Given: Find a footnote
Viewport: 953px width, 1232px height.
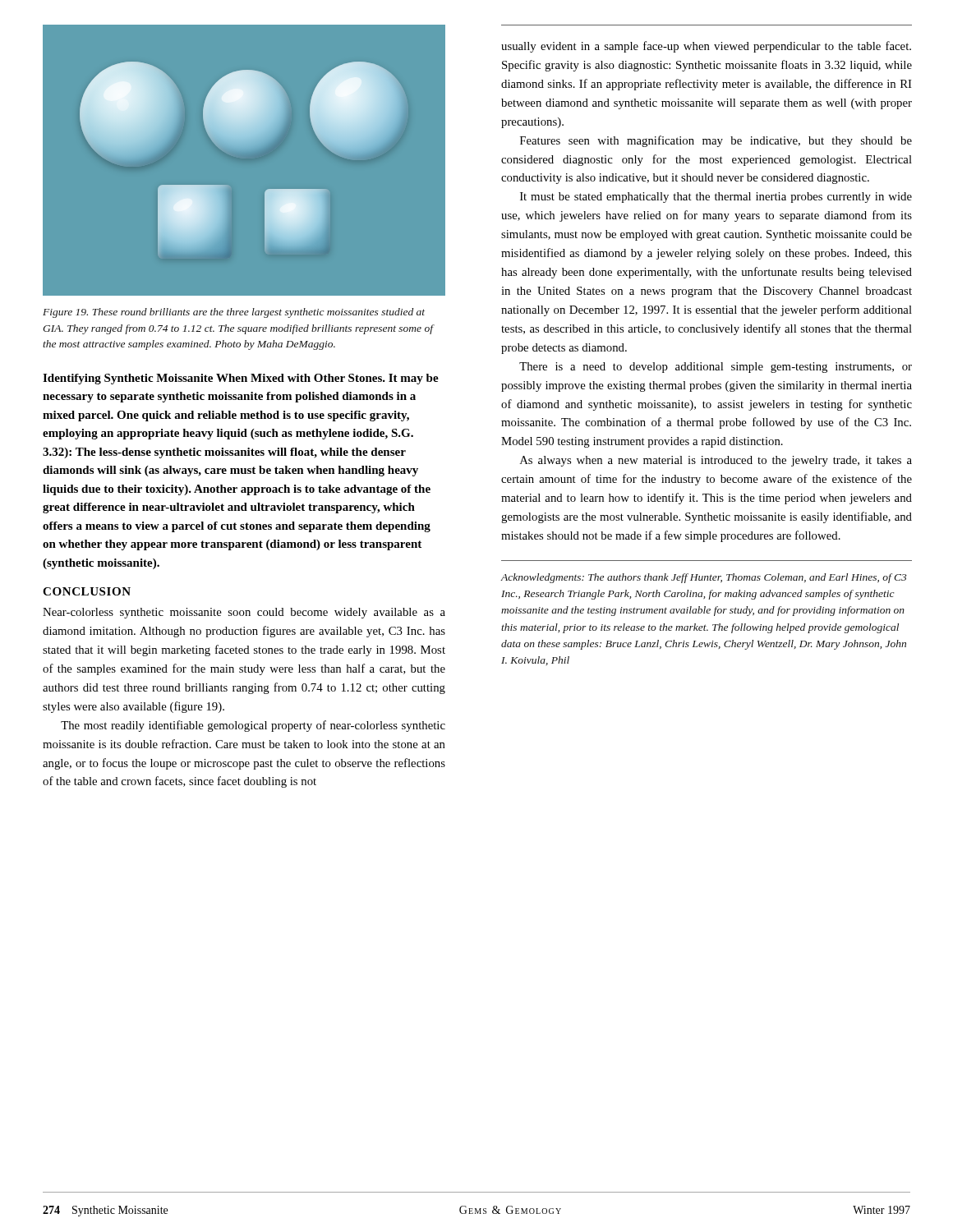Looking at the screenshot, I should pyautogui.click(x=704, y=619).
